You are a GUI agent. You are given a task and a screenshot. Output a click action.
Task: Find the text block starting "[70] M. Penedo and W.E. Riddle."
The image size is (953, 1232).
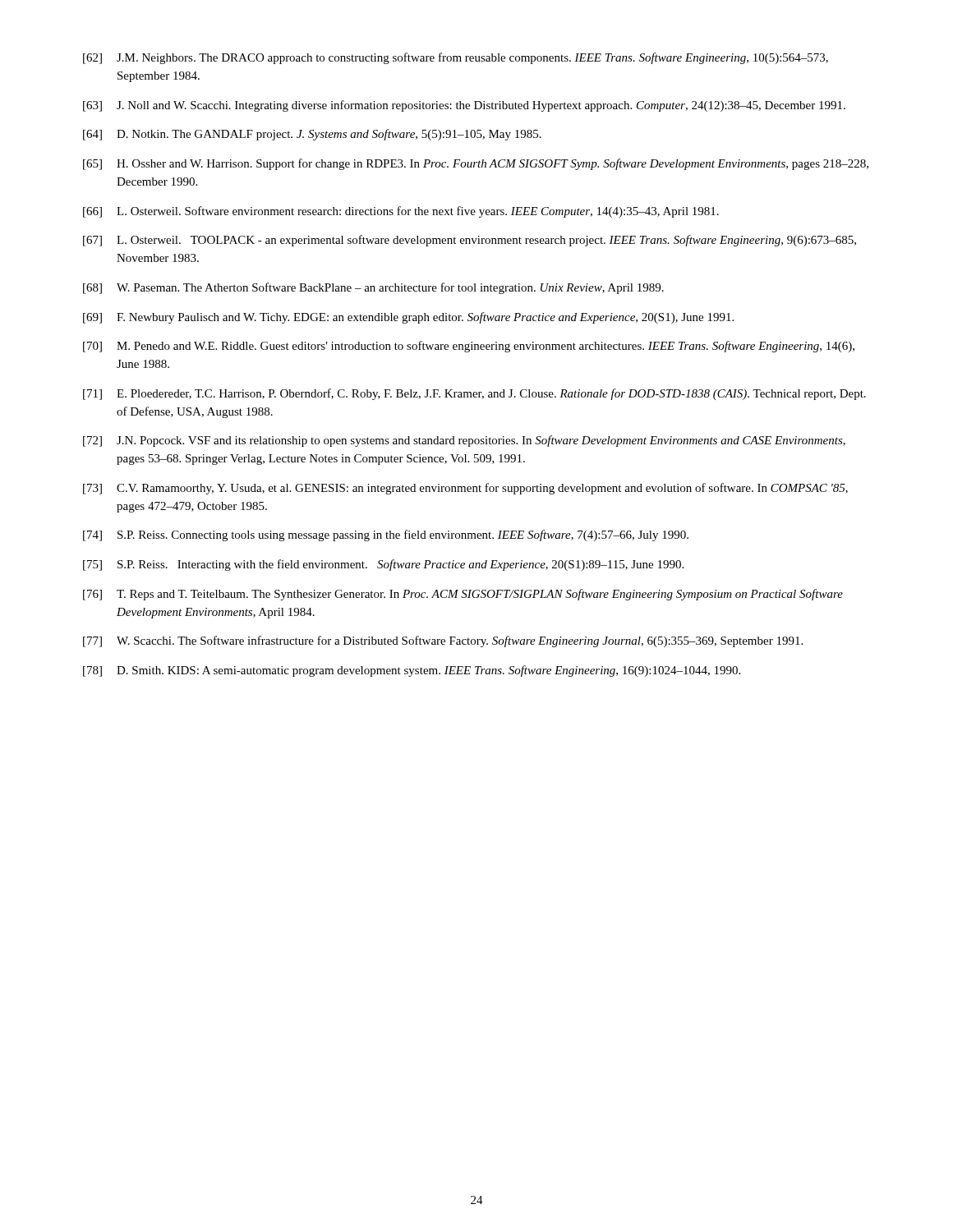point(476,356)
